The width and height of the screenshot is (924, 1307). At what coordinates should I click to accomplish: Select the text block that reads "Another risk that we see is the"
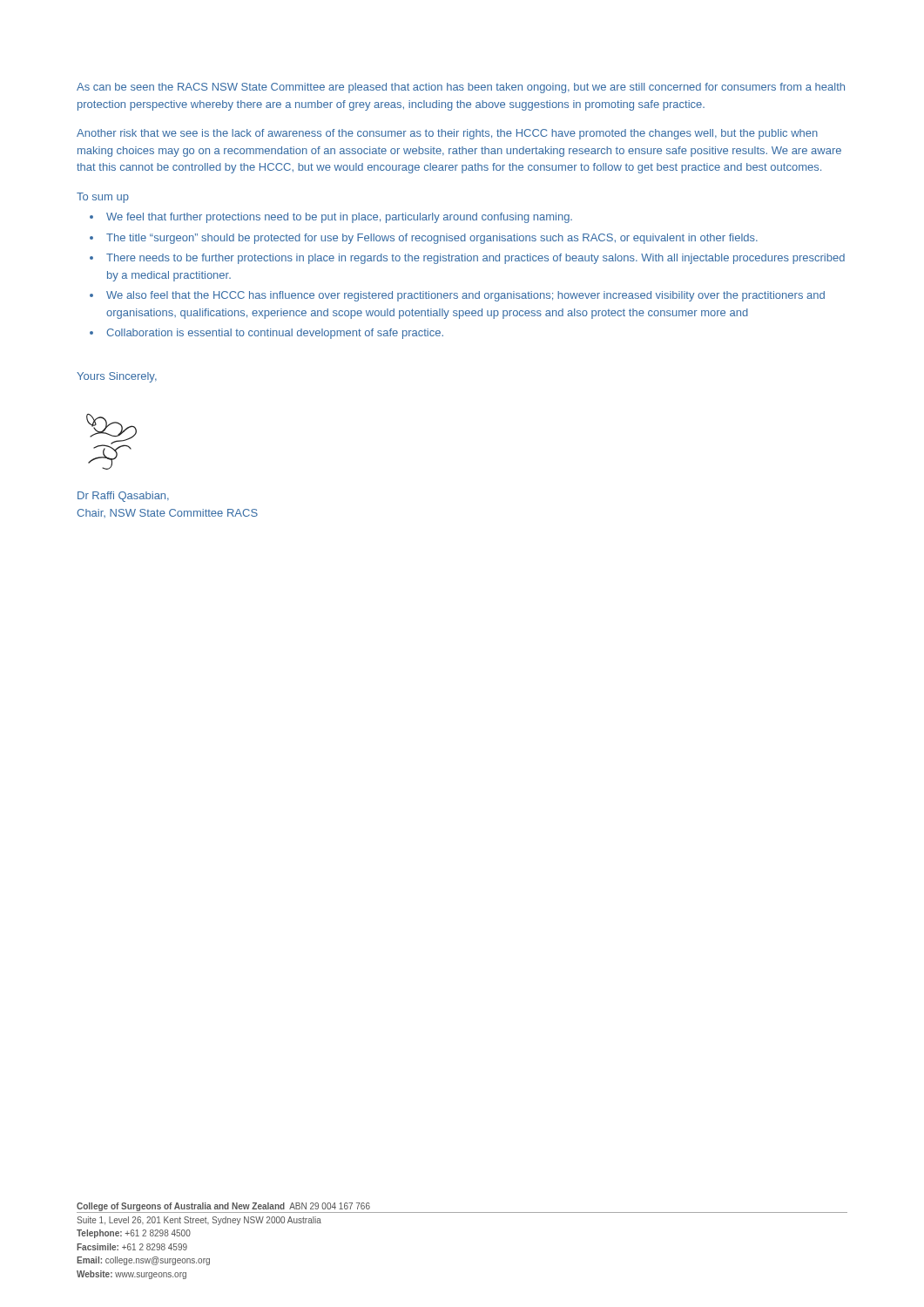coord(459,150)
